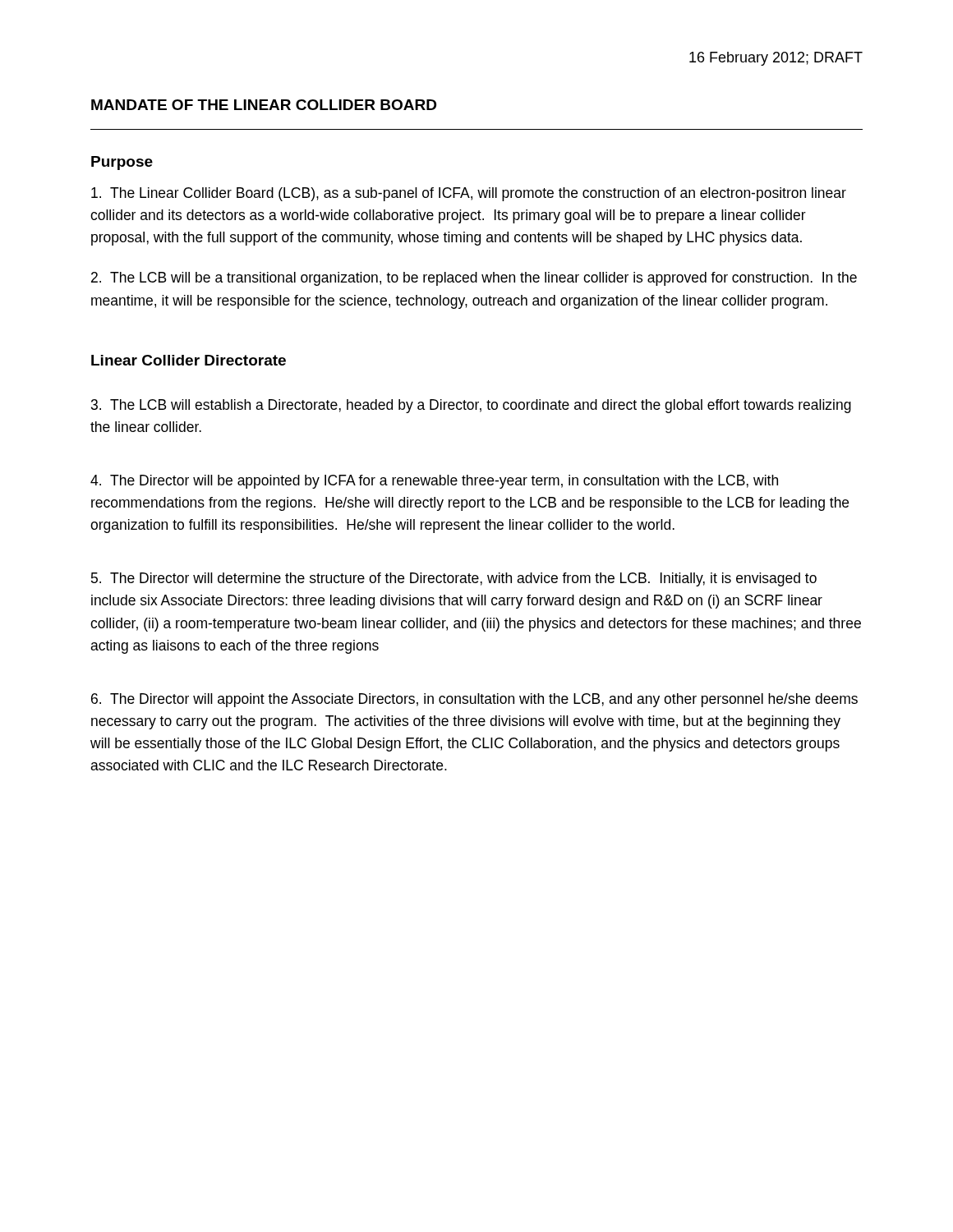Locate the title containing "MANDATE OF THE LINEAR COLLIDER BOARD"
The width and height of the screenshot is (953, 1232).
coord(264,105)
